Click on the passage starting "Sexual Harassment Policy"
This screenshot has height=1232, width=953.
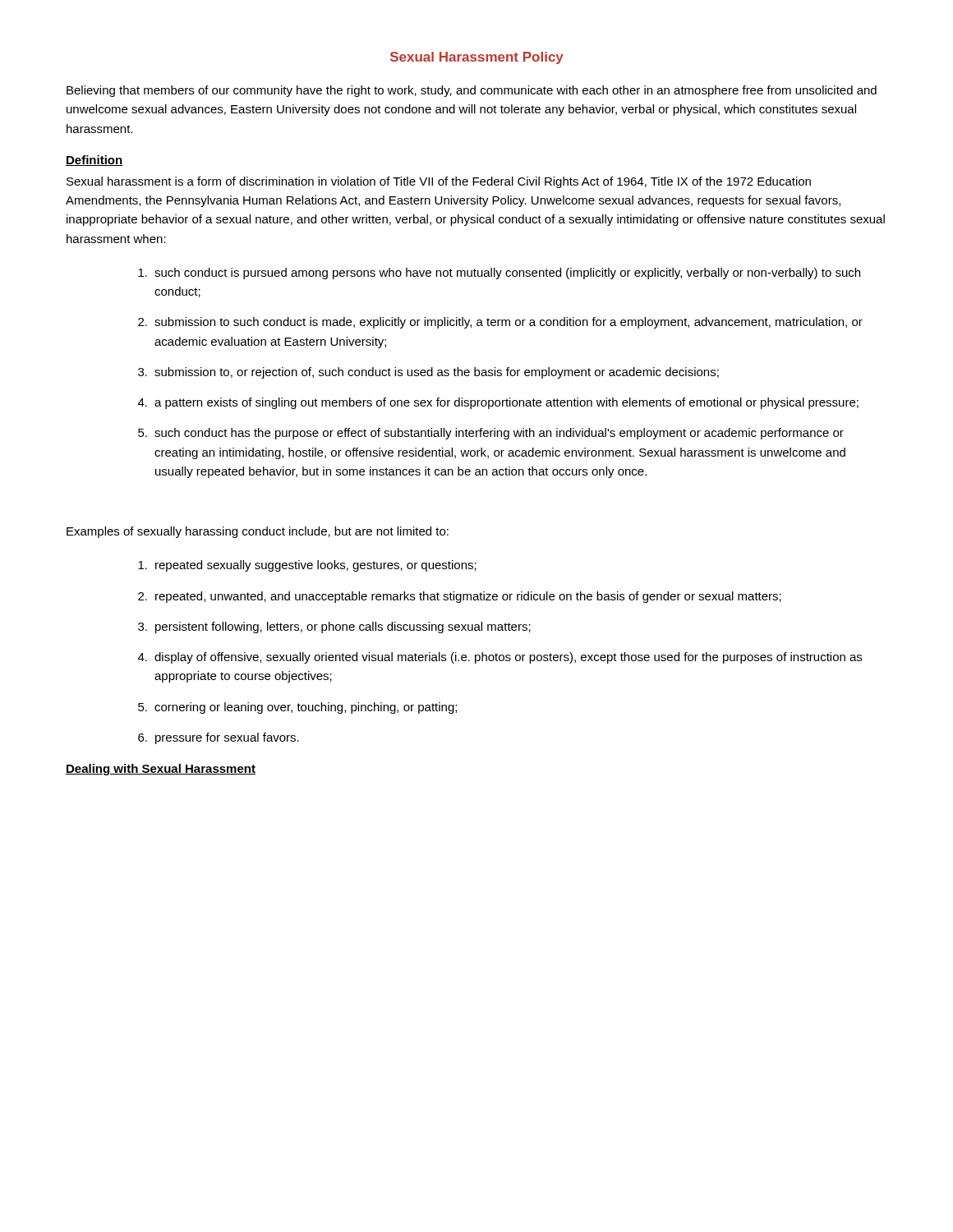tap(476, 57)
